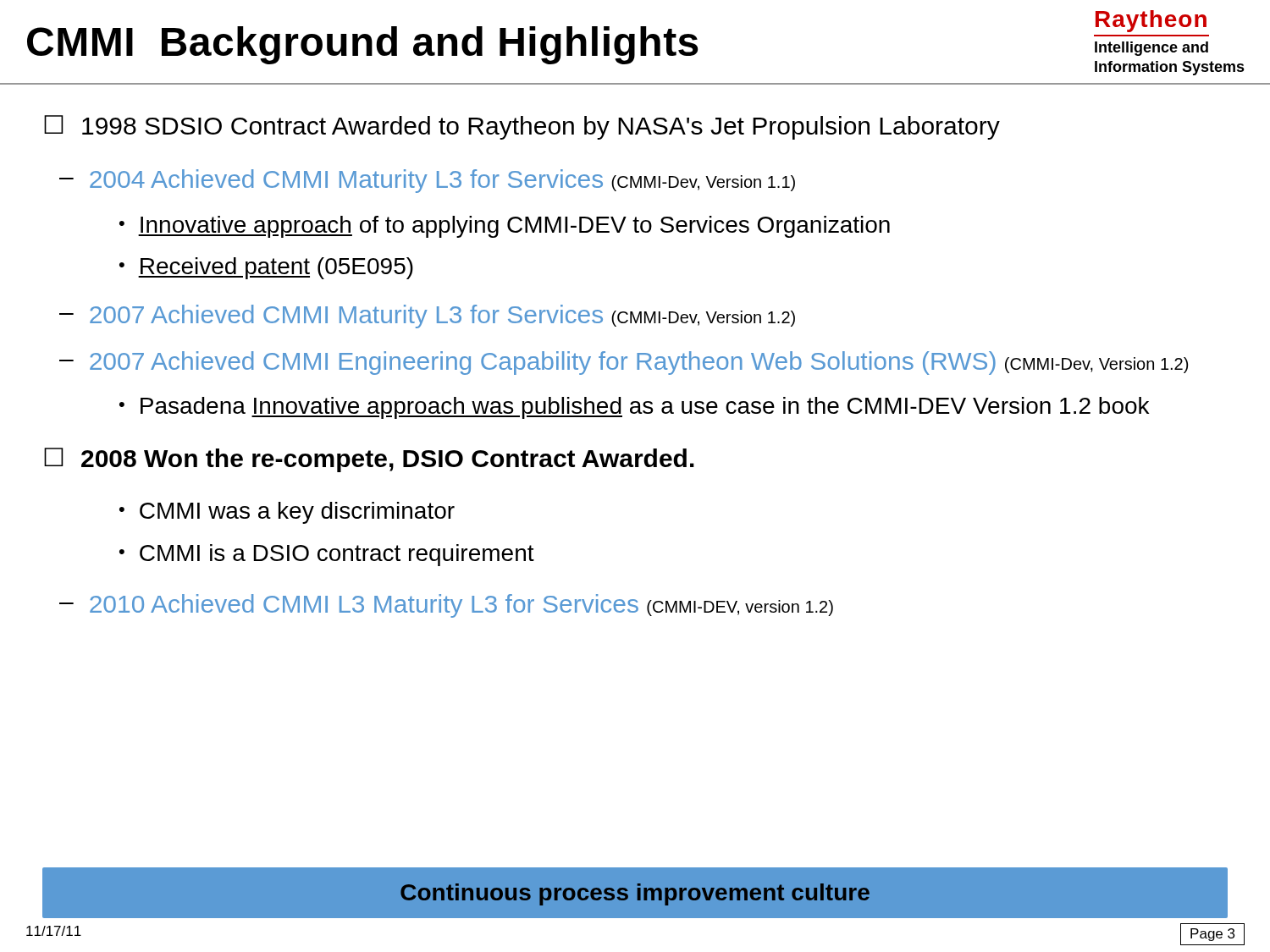
Task: Navigate to the block starting "• Innovative approach of to"
Action: [505, 225]
